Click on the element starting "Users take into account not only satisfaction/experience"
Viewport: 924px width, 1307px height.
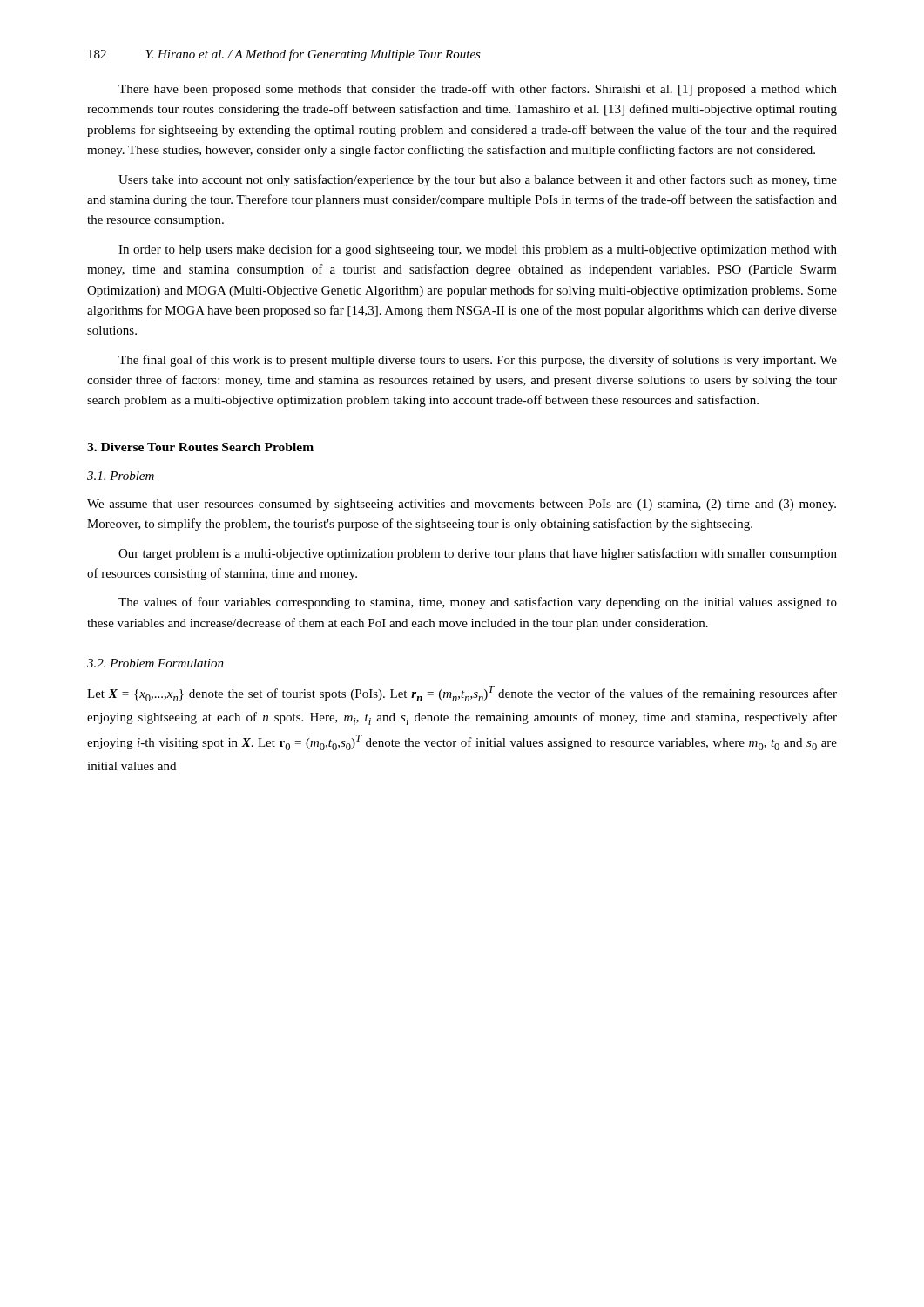462,200
